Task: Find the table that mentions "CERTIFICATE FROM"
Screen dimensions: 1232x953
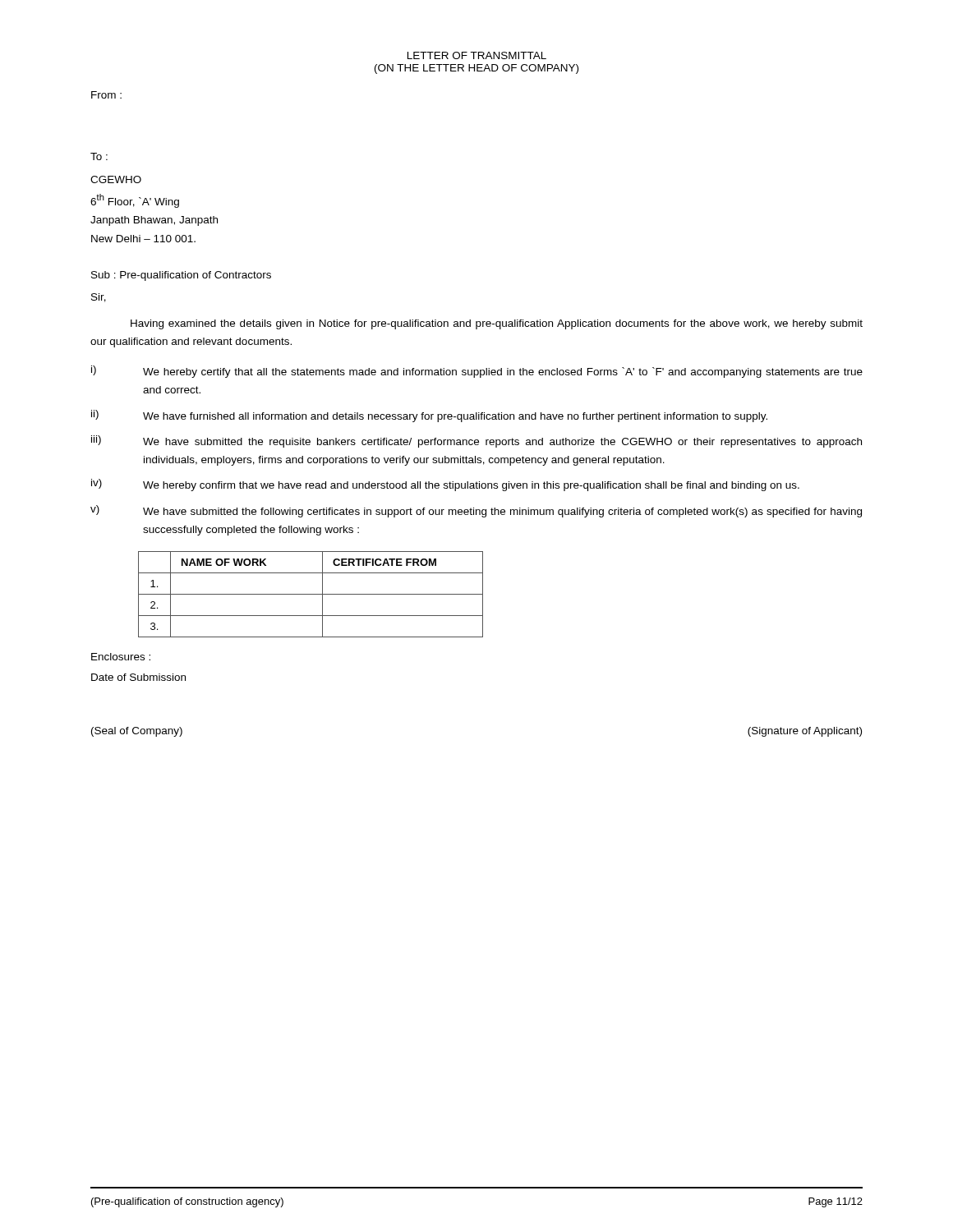Action: click(x=500, y=594)
